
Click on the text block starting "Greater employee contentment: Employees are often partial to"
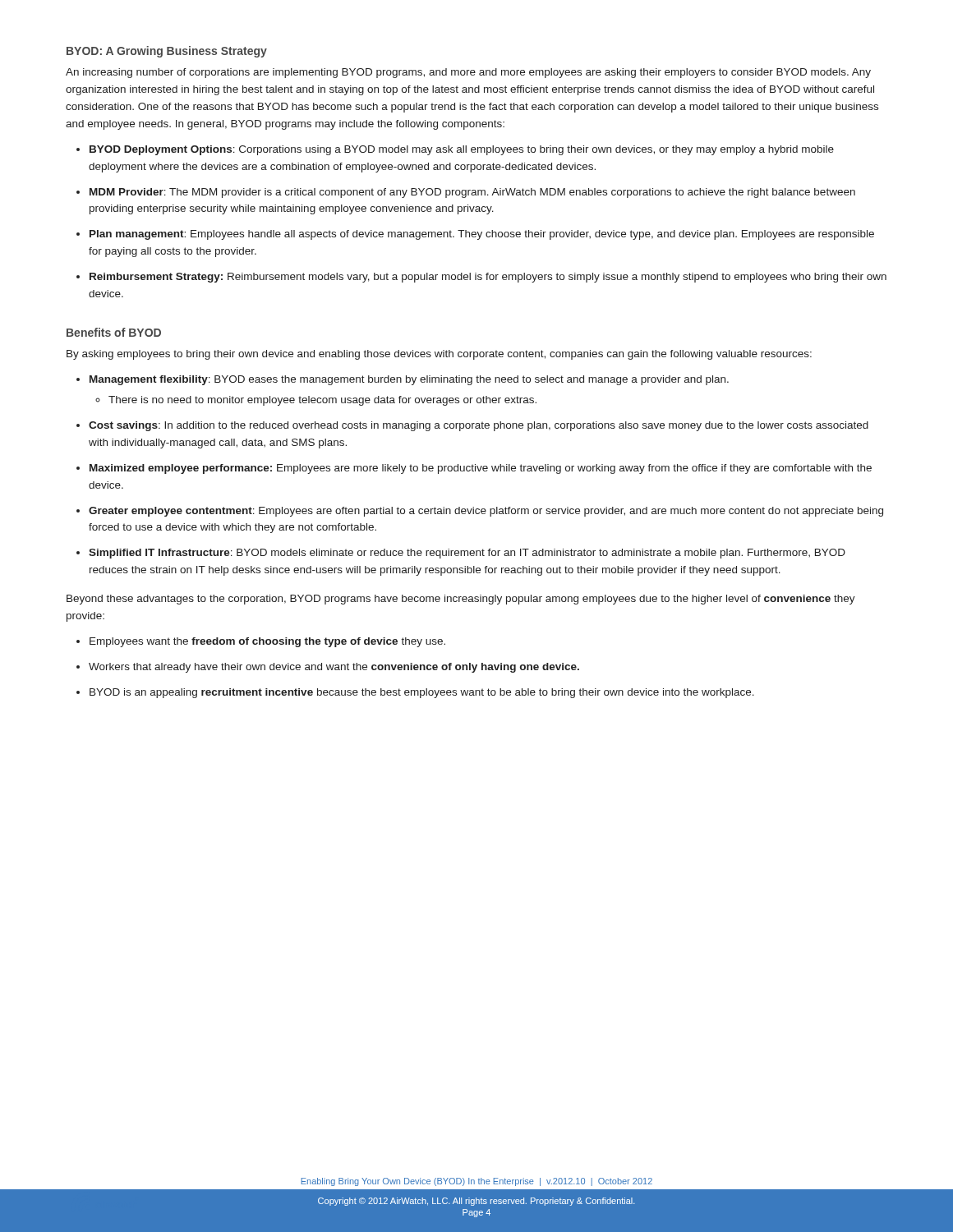[486, 519]
